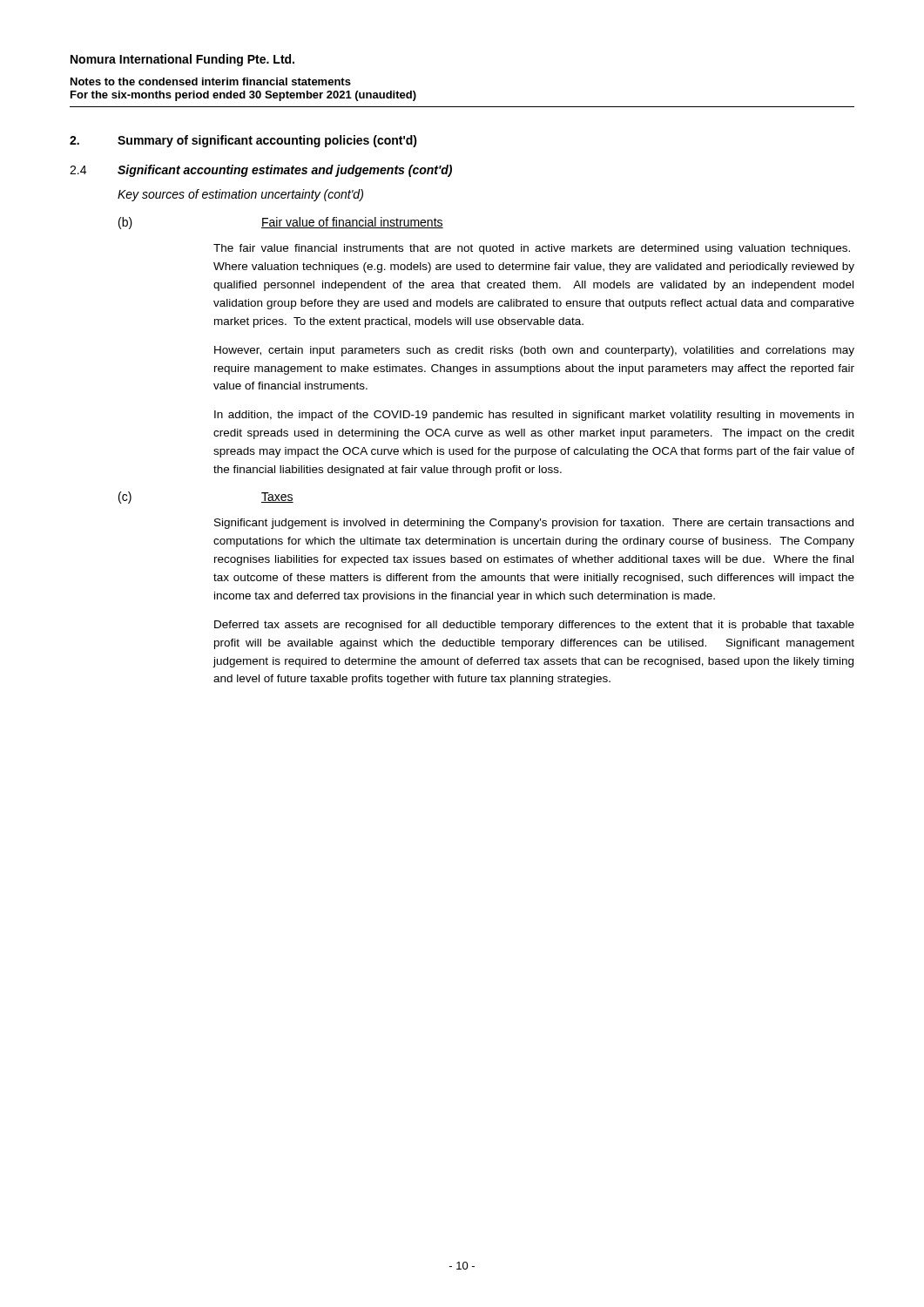The width and height of the screenshot is (924, 1307).
Task: Locate the element starting "In addition, the impact"
Action: tap(534, 442)
